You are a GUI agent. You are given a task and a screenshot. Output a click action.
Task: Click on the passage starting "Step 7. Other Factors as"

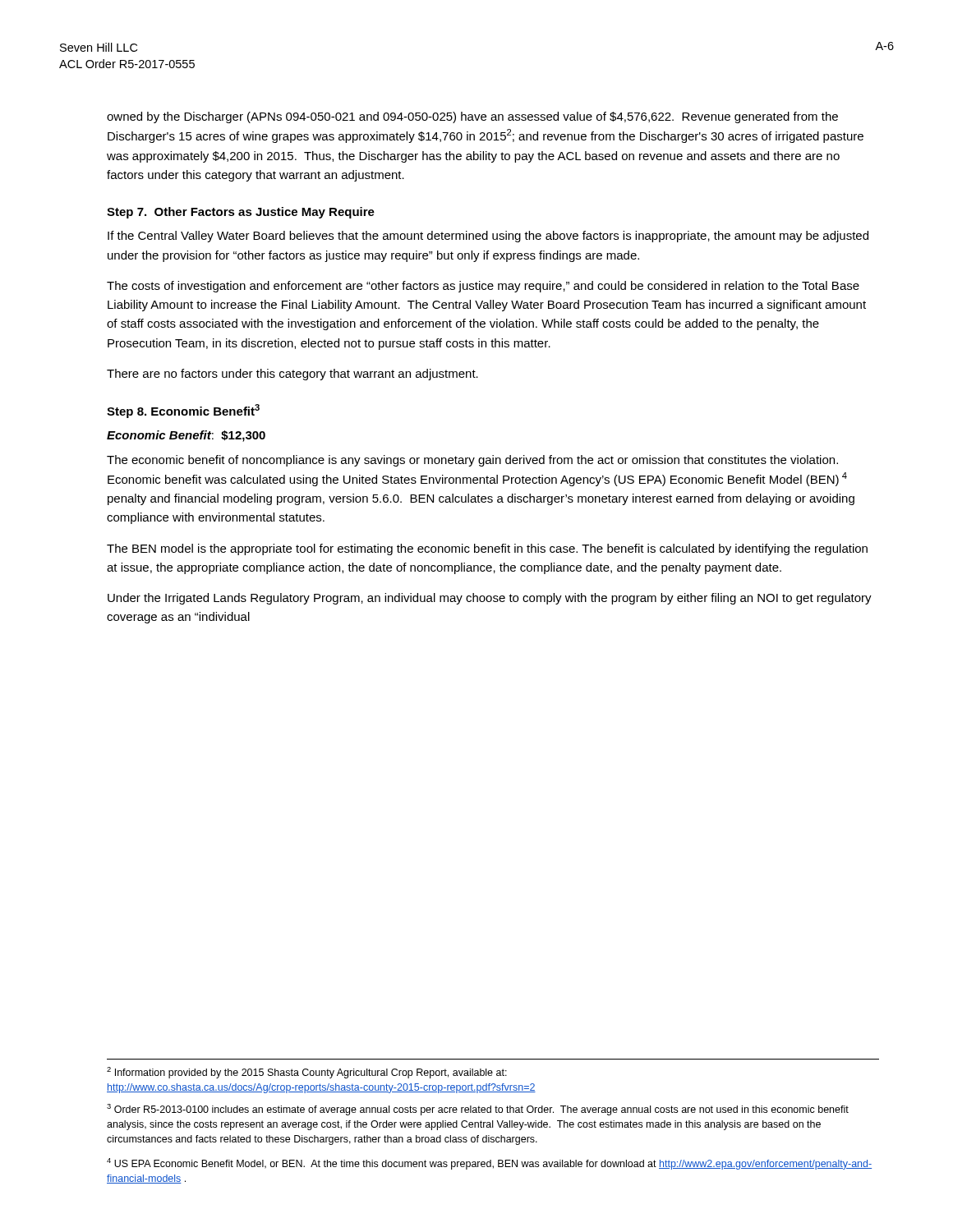241,211
